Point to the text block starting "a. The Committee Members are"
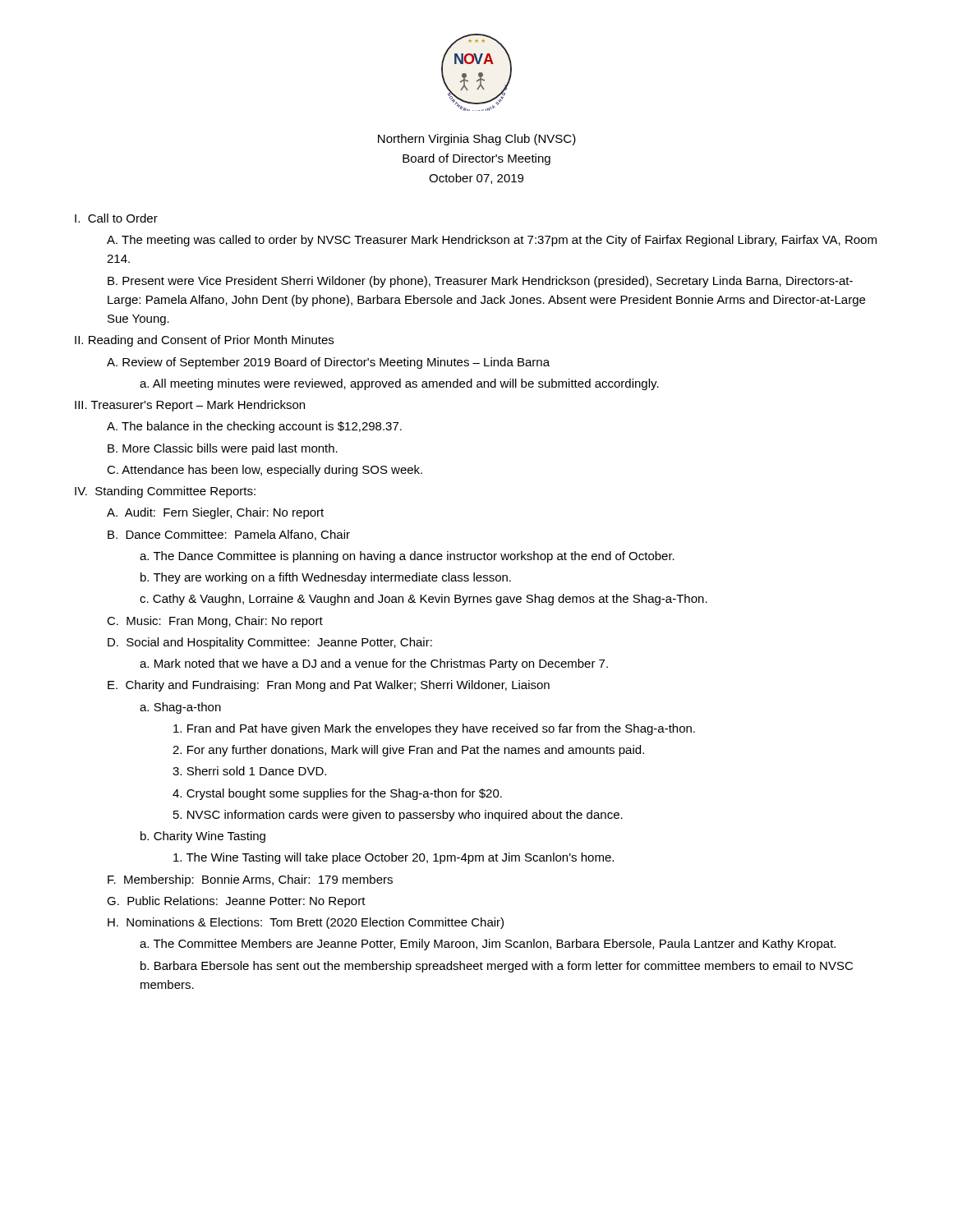The height and width of the screenshot is (1232, 953). coord(488,944)
